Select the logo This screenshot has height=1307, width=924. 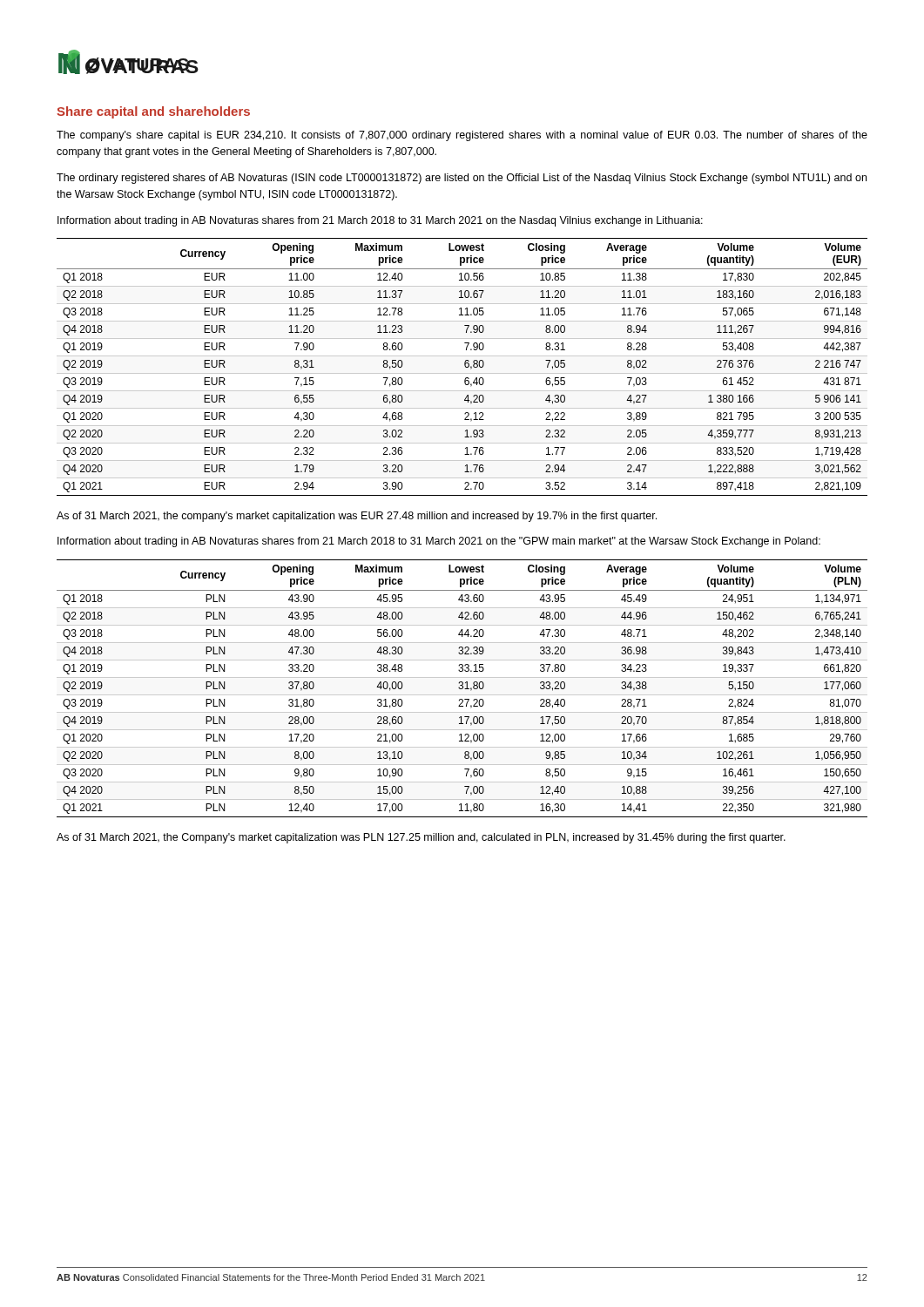(x=462, y=64)
